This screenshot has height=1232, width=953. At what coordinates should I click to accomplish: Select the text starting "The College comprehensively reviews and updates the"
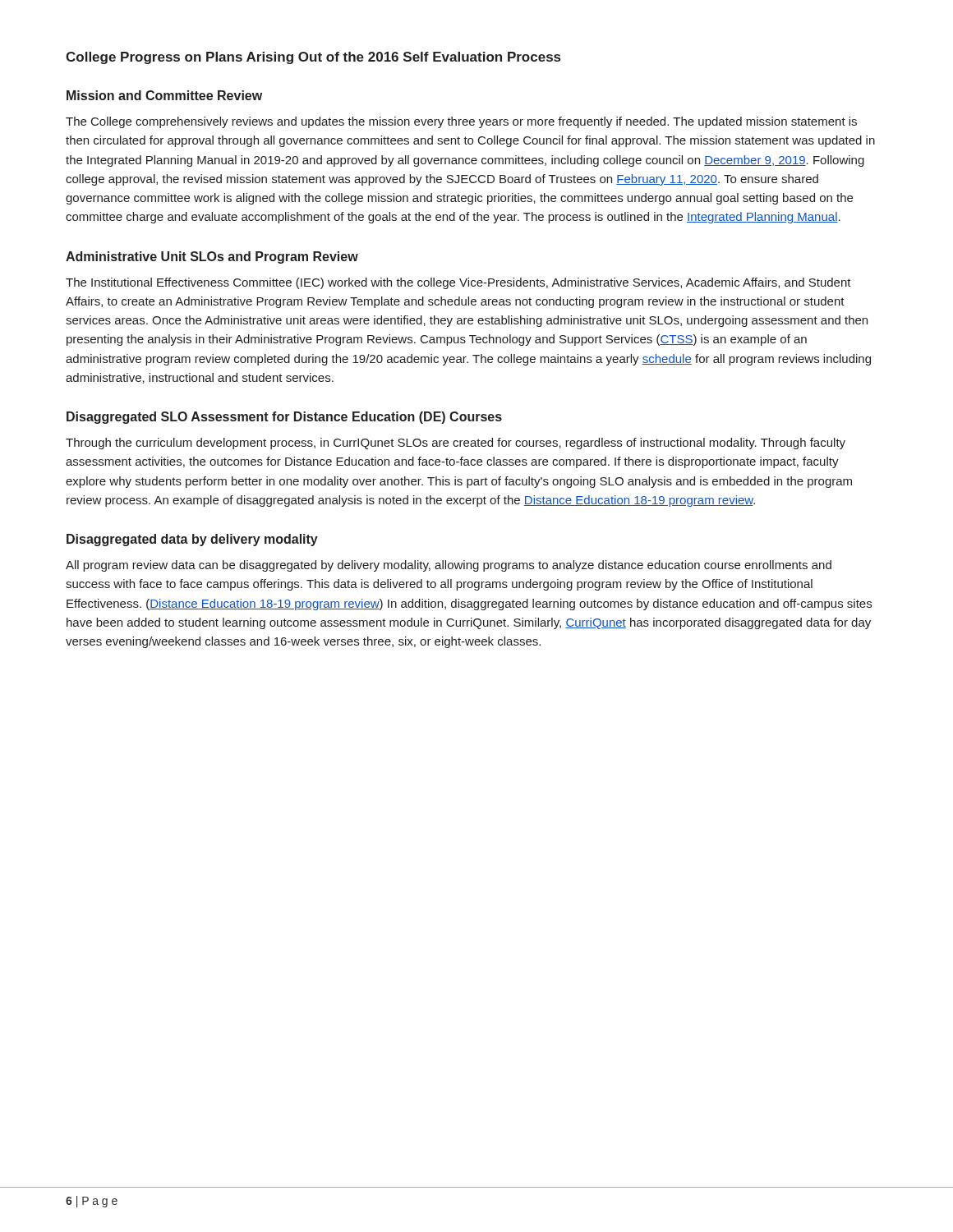click(470, 169)
